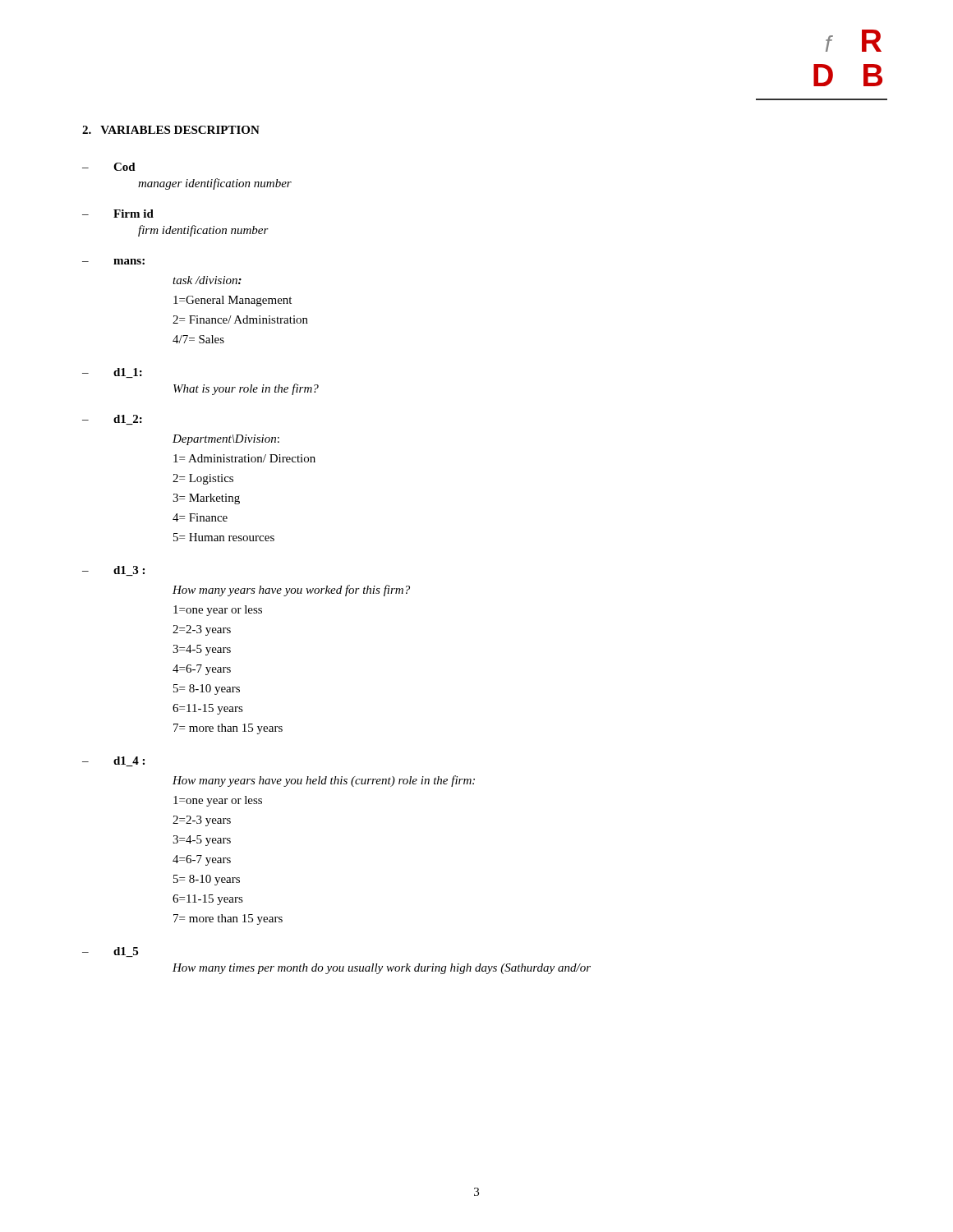953x1232 pixels.
Task: Where is the passage that starts "– d1_3 : How many years"?
Action: point(113,571)
